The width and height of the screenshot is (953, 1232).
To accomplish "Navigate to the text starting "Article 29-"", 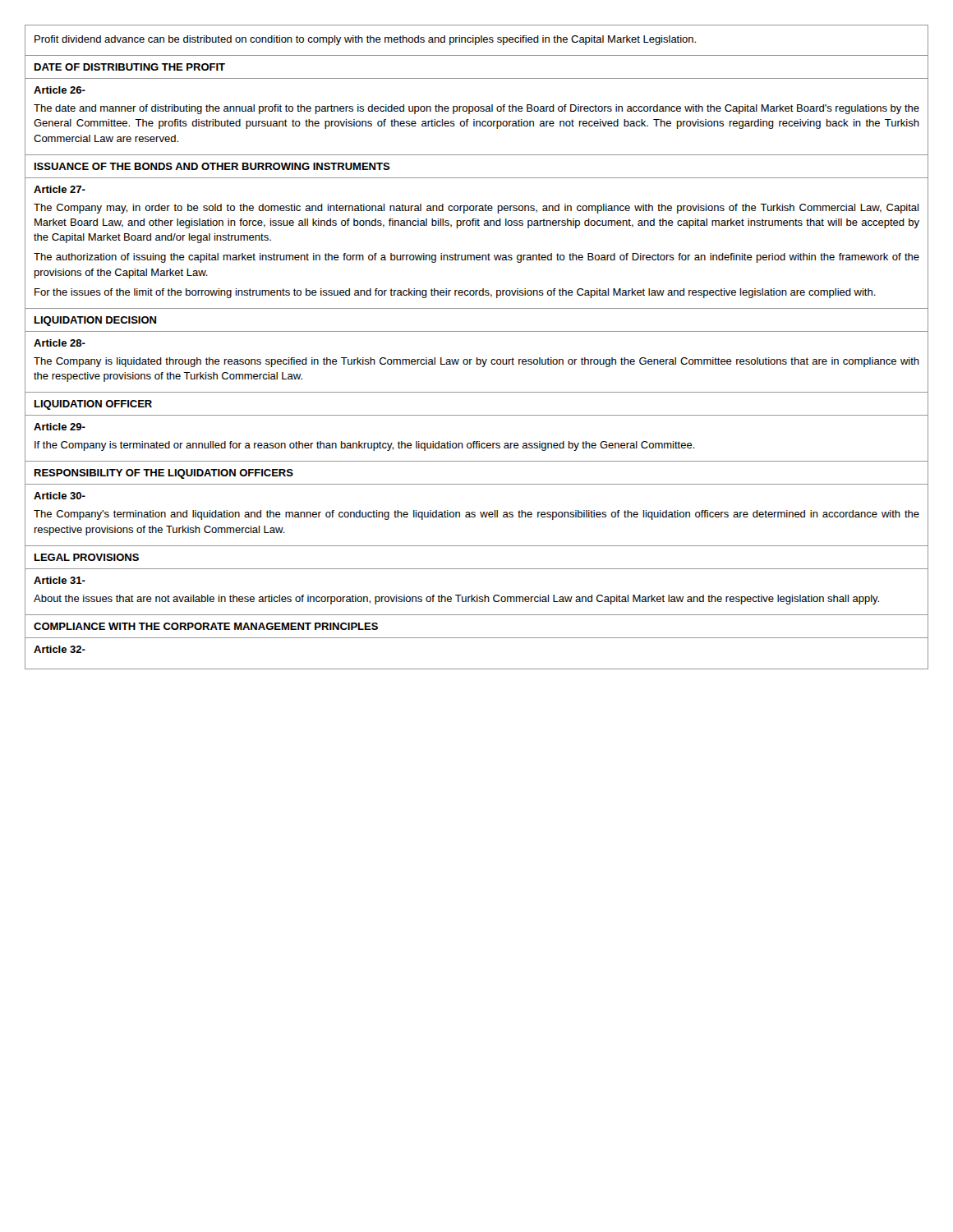I will (59, 427).
